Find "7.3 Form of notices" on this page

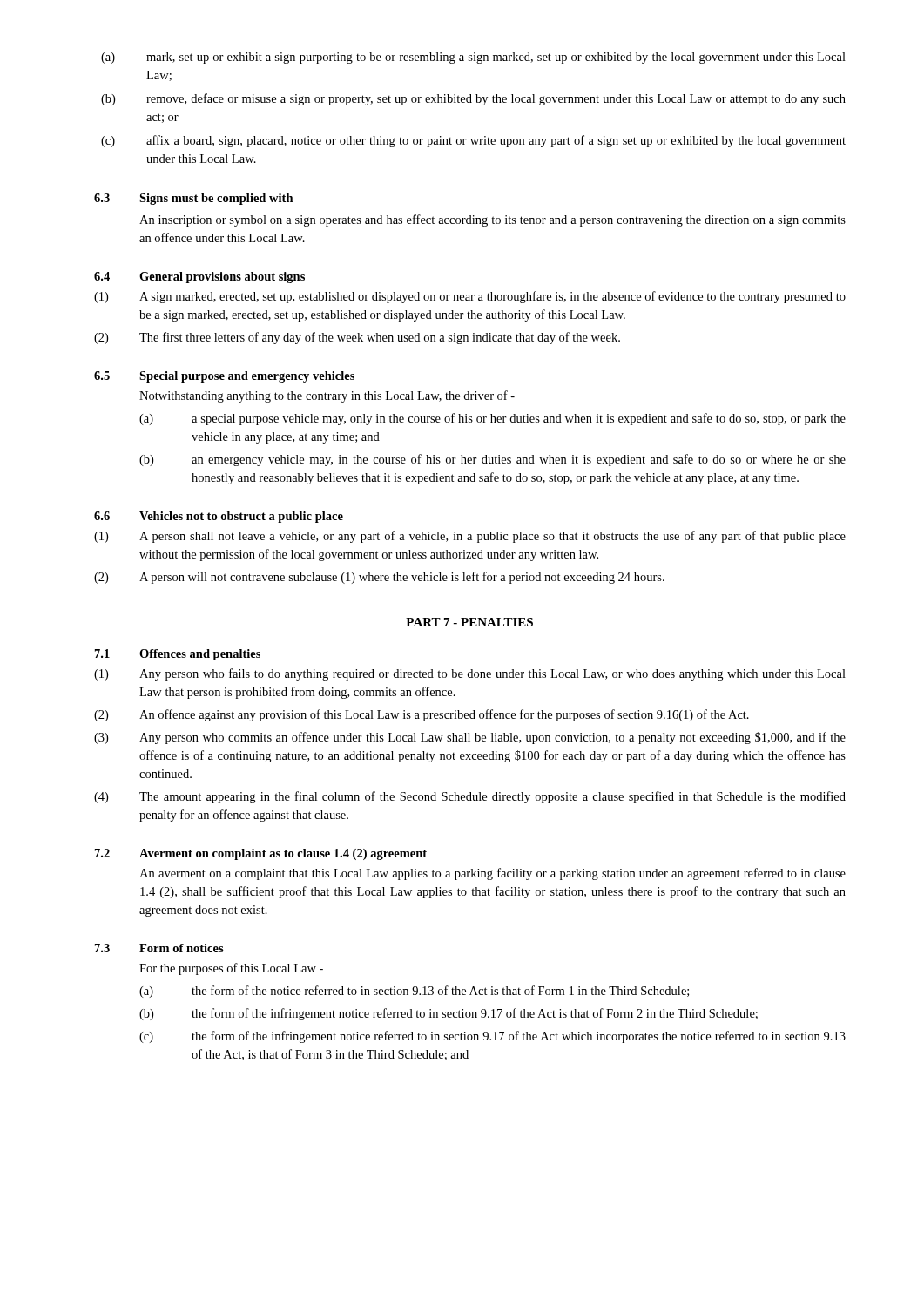[159, 948]
